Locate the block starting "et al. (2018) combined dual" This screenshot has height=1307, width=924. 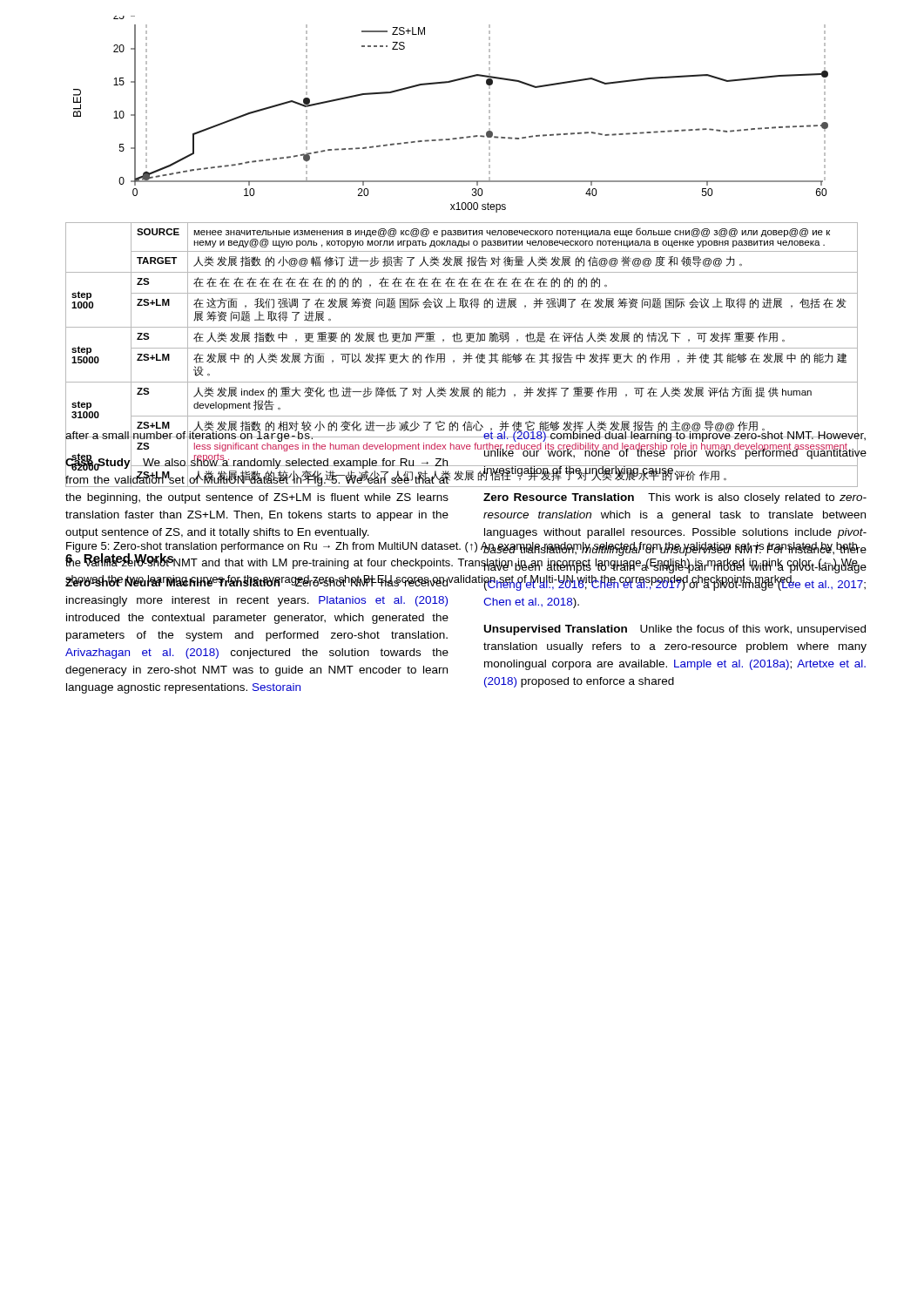pyautogui.click(x=675, y=453)
